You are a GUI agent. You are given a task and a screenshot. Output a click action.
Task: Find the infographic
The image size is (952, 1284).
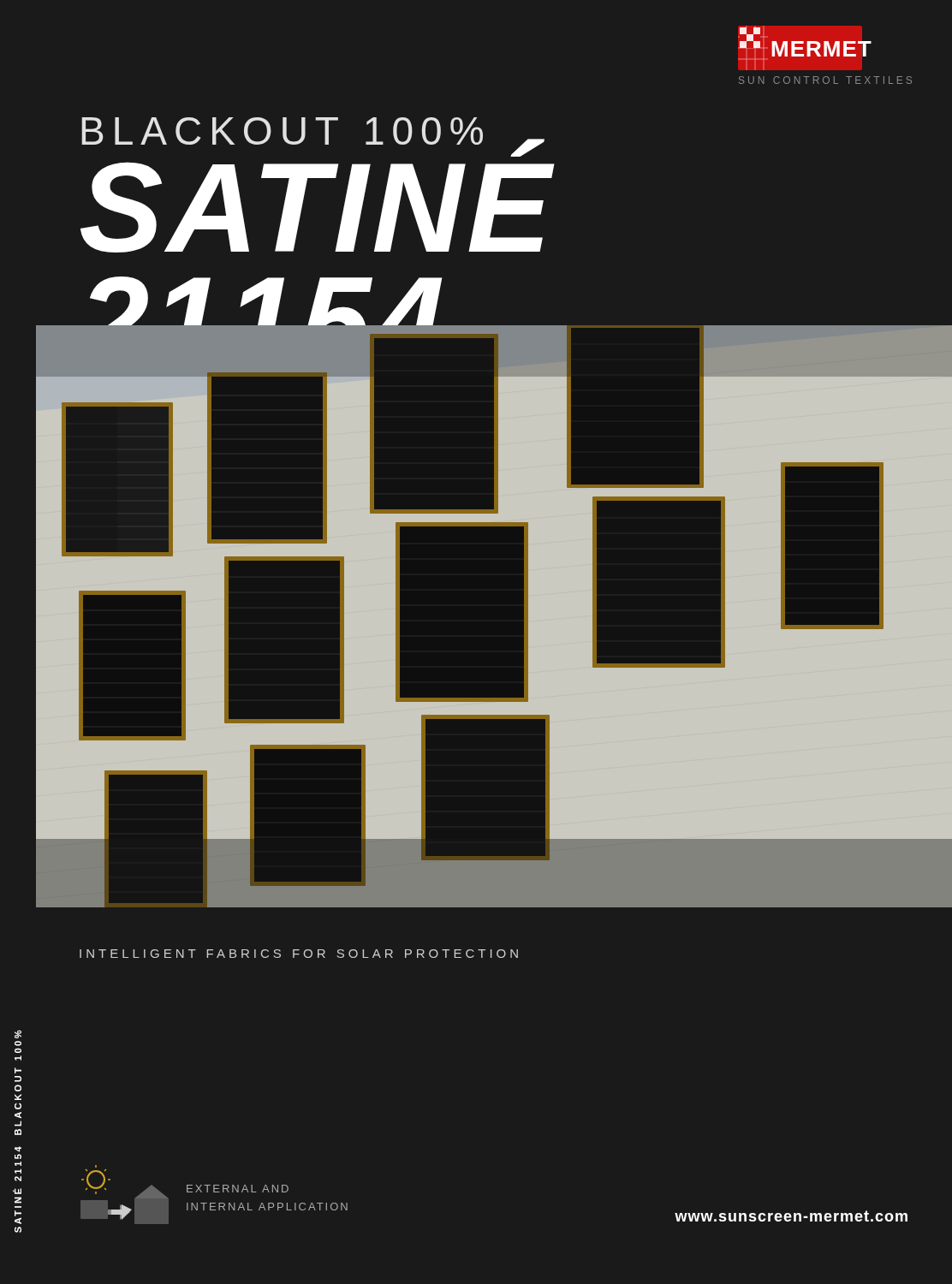[x=126, y=1198]
